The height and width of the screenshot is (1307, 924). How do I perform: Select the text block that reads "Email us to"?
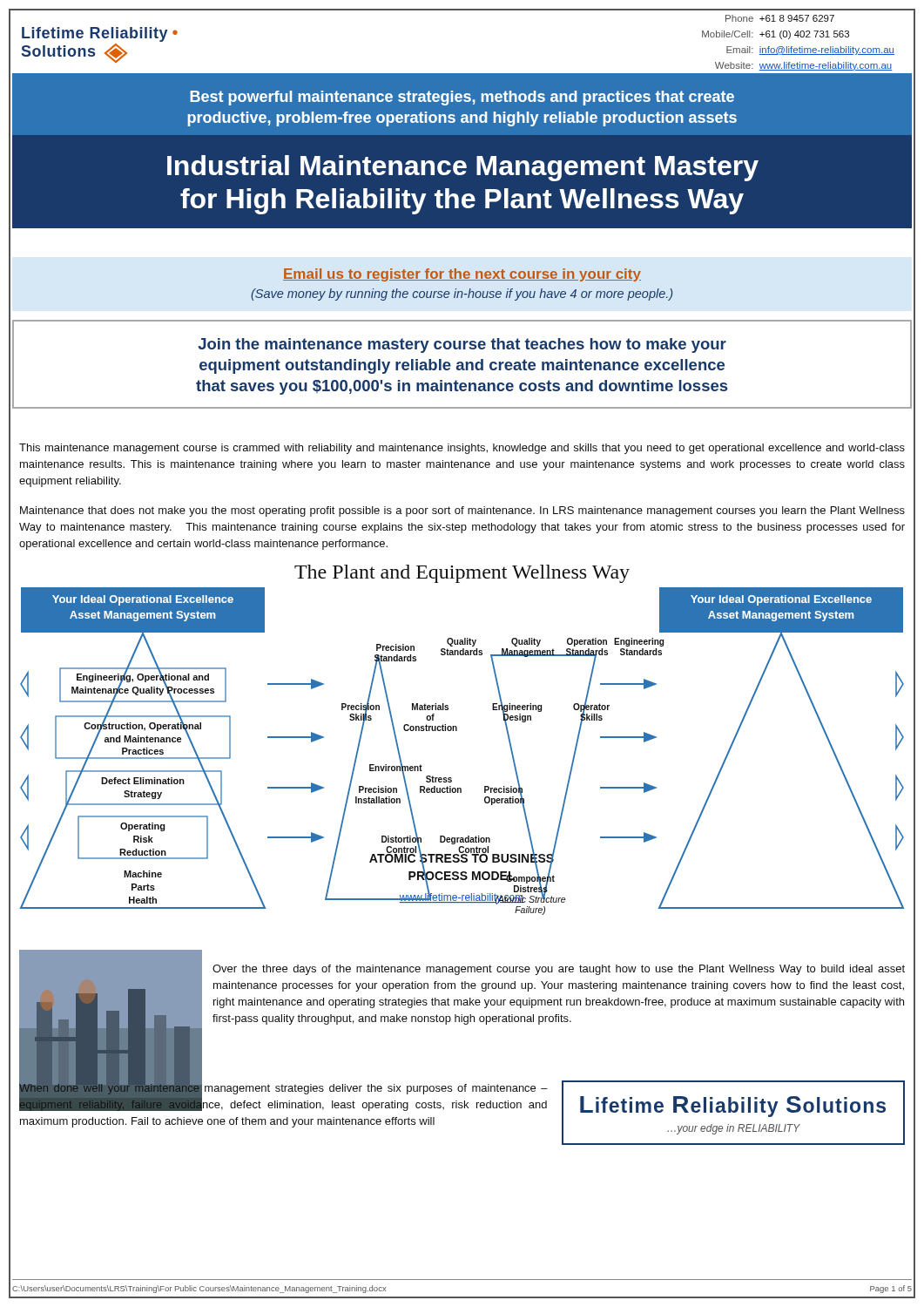[x=462, y=283]
